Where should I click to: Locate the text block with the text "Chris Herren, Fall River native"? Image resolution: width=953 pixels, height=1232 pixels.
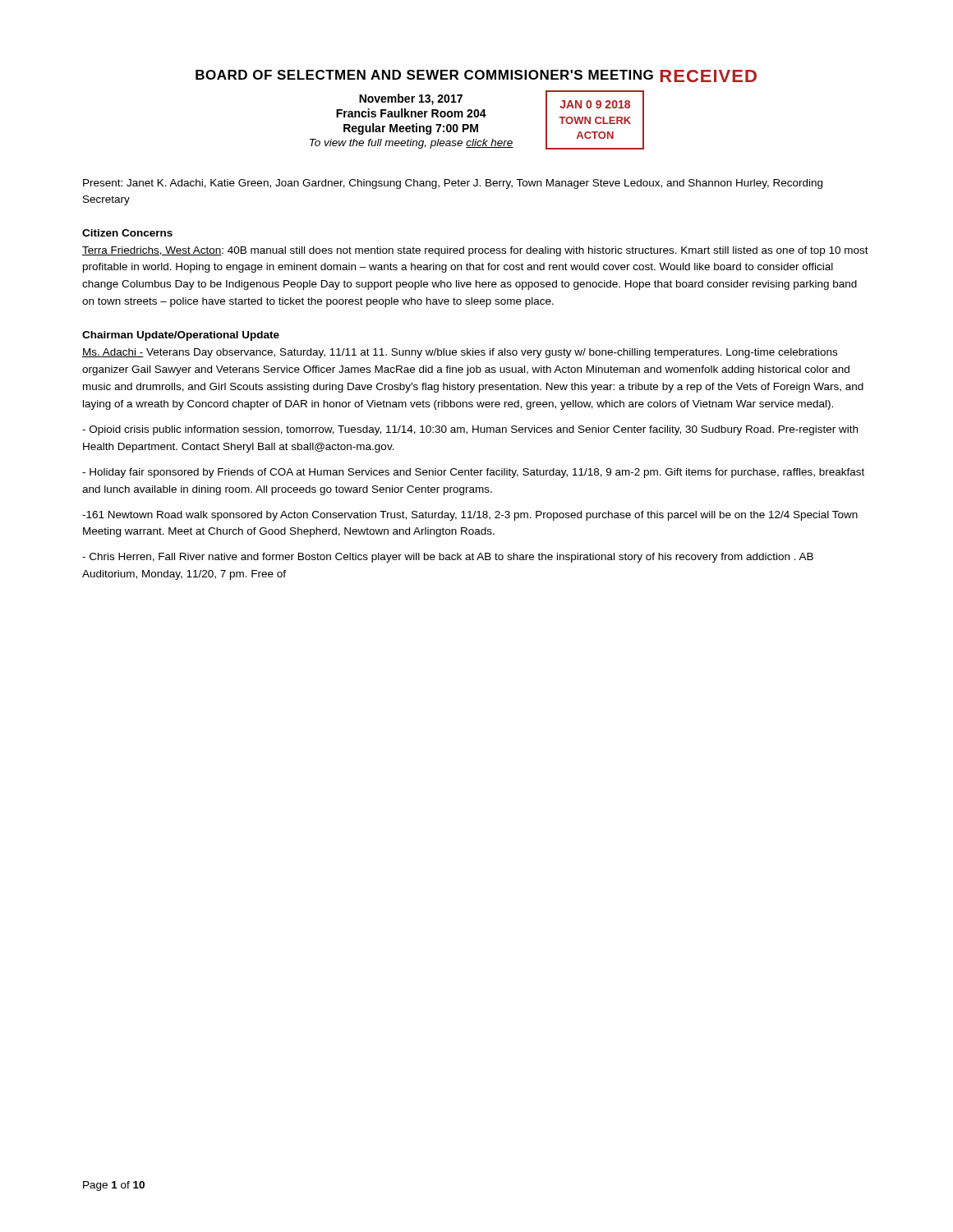[x=448, y=565]
